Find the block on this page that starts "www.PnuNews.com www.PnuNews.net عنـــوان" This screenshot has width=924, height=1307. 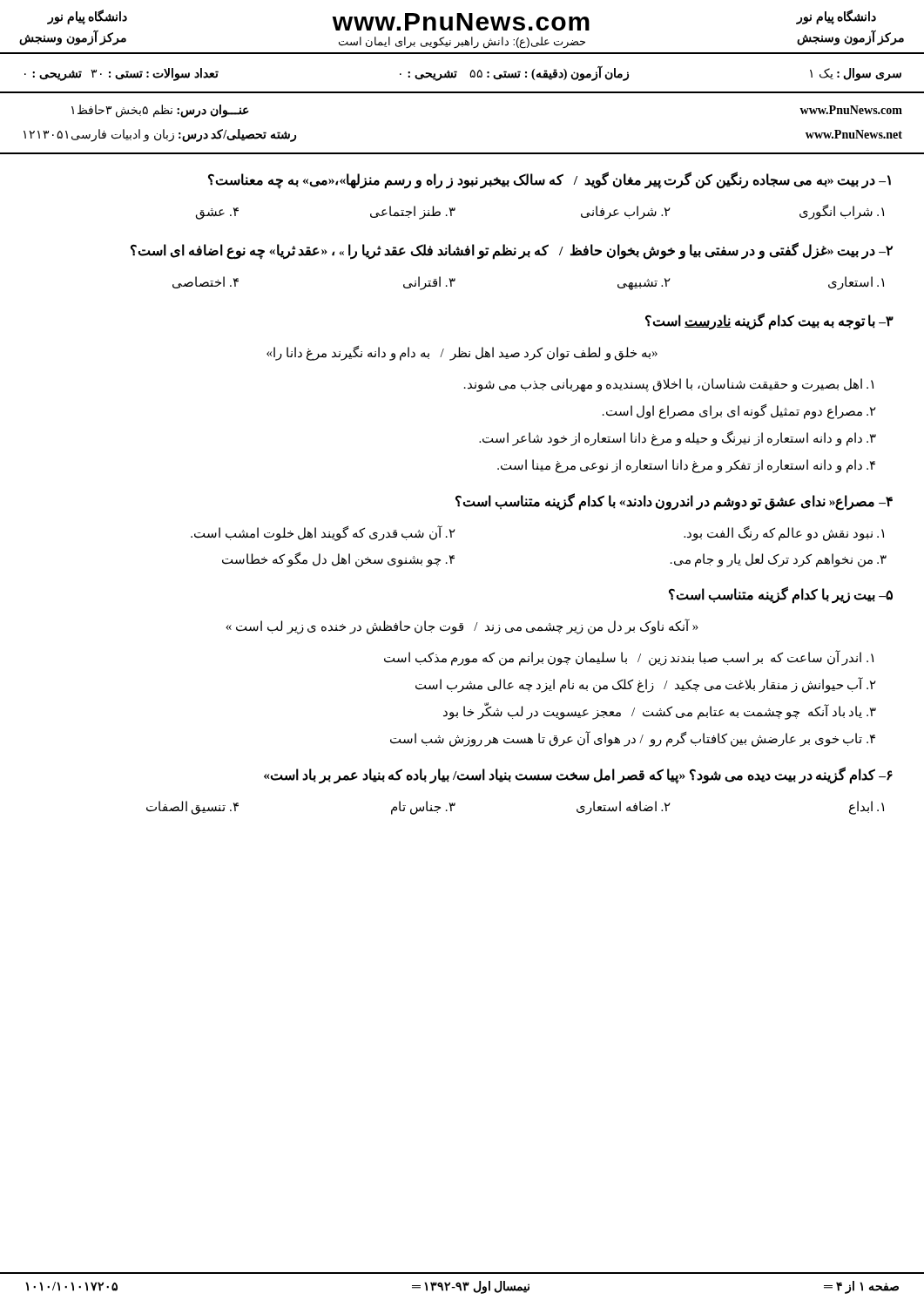tap(162, 111)
